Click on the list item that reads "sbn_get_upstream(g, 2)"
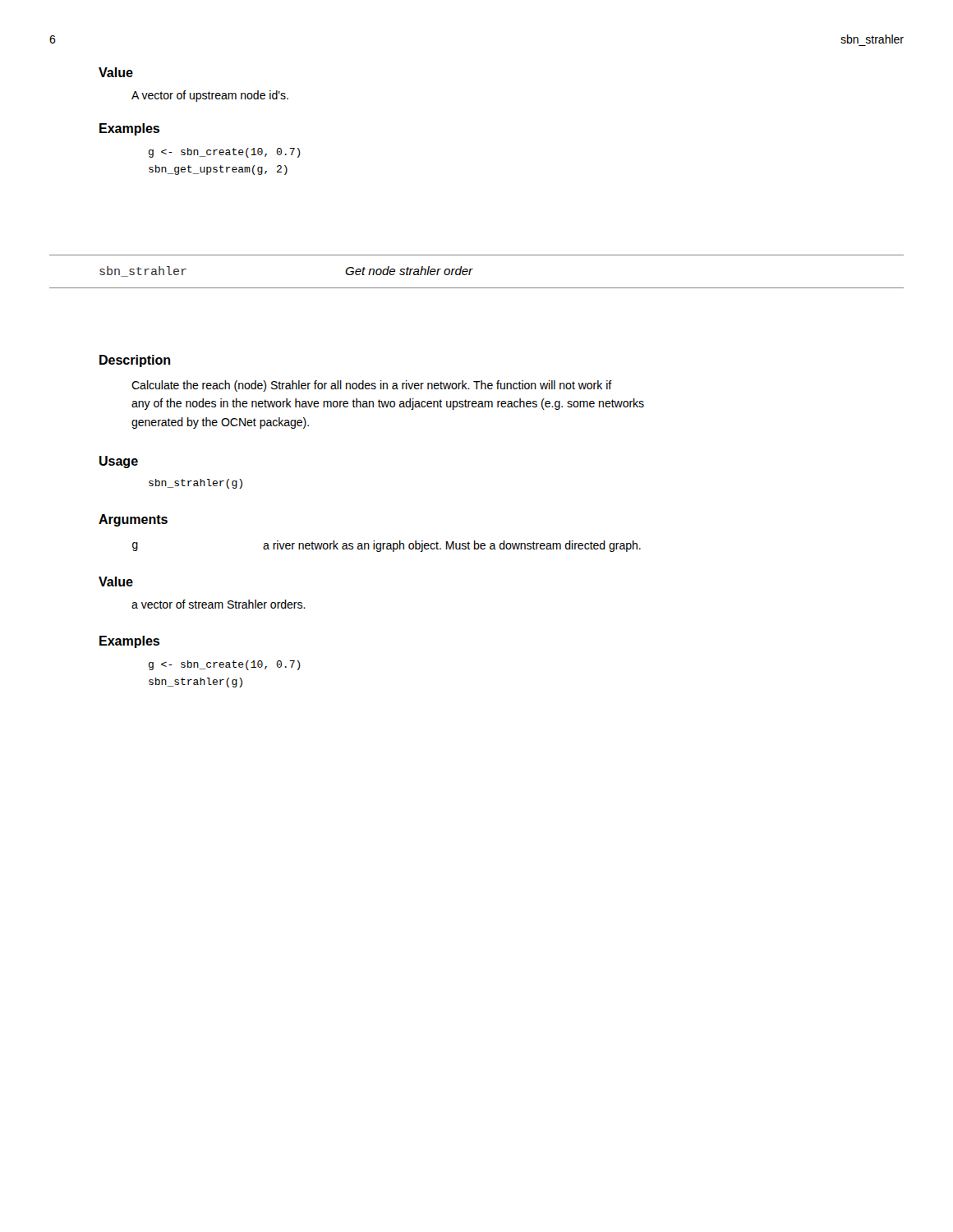This screenshot has height=1232, width=953. [x=218, y=170]
